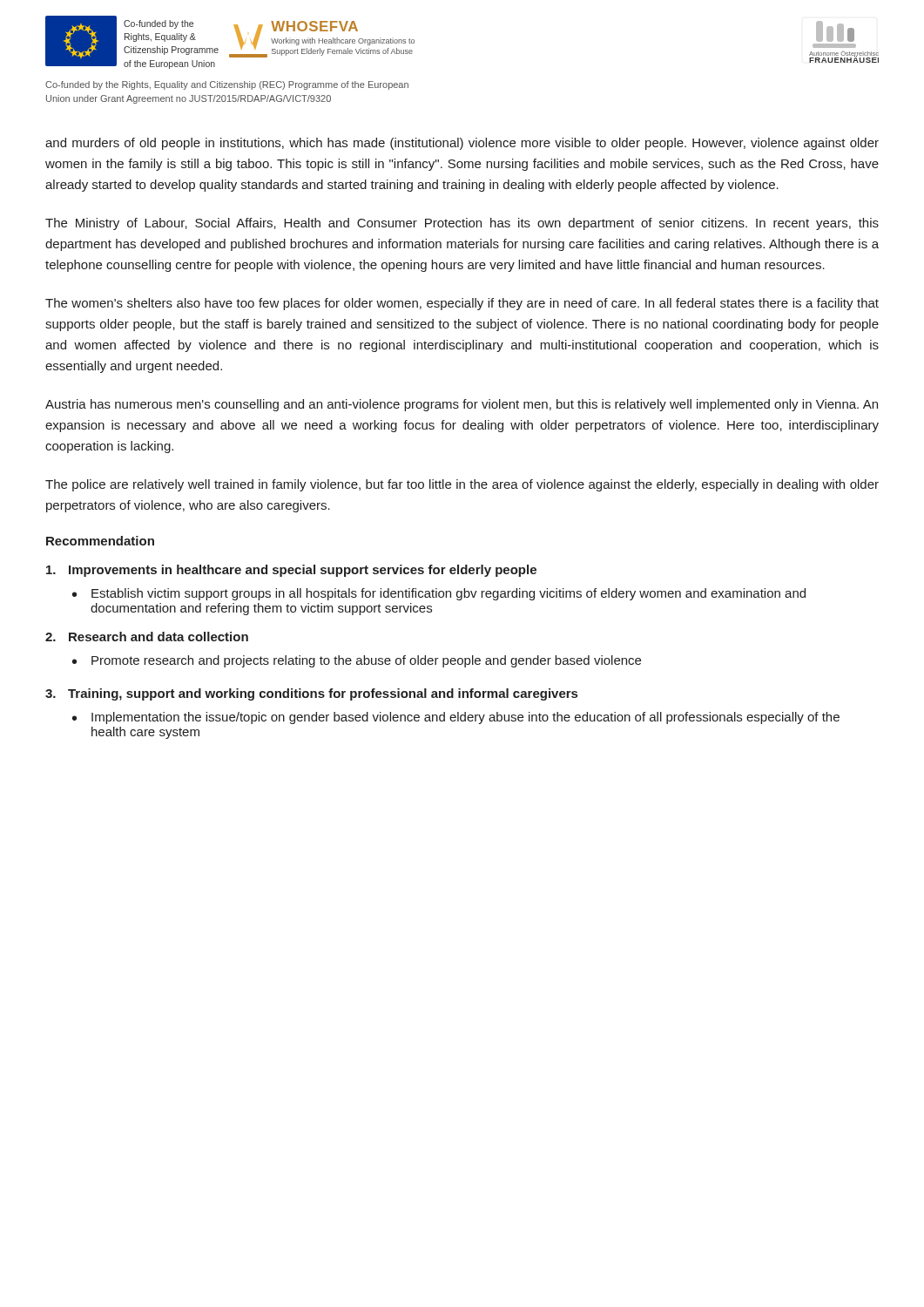Locate the list item that reads "2. Research and data collection"
924x1307 pixels.
[x=147, y=637]
